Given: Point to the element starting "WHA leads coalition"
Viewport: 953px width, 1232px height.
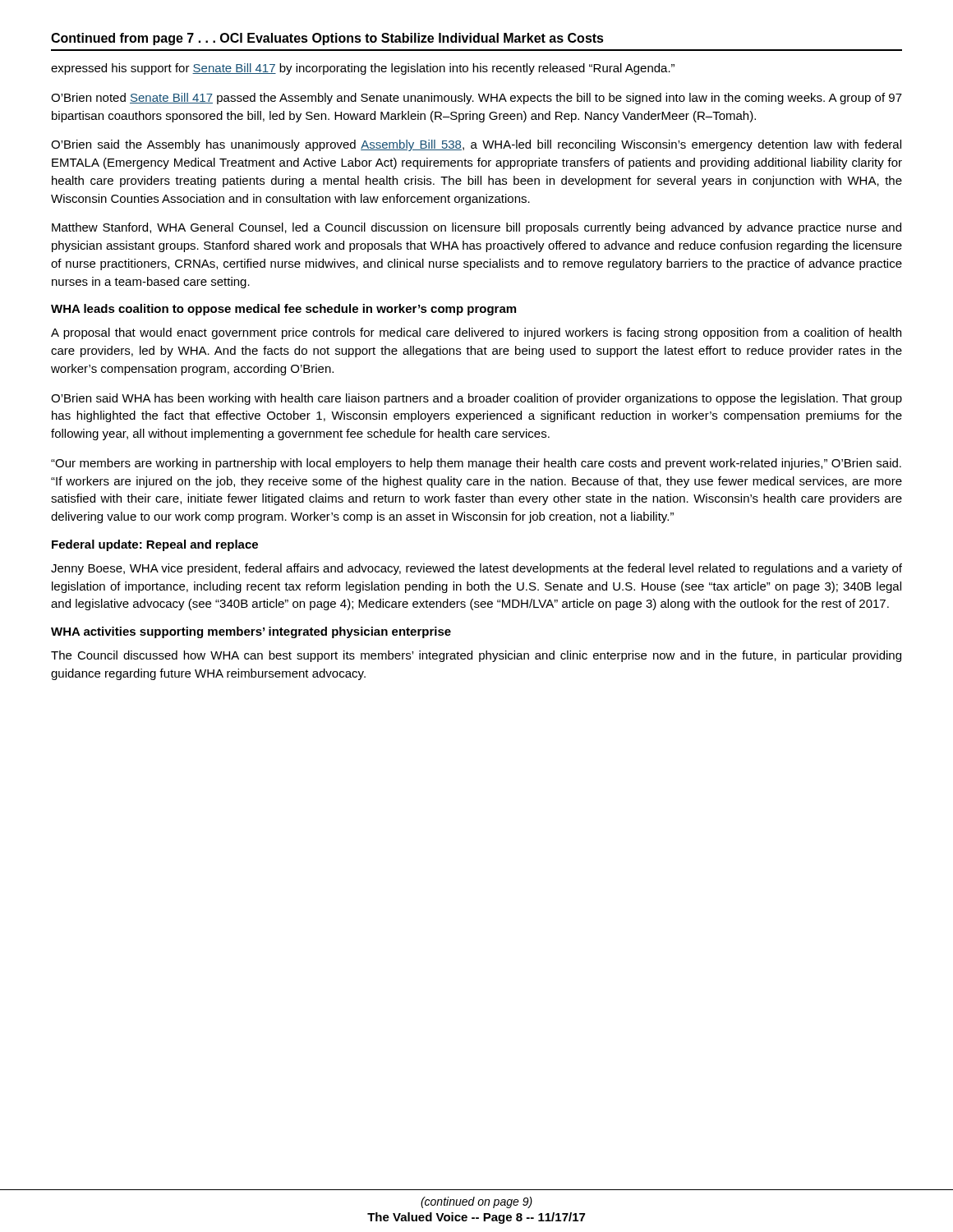Looking at the screenshot, I should [284, 309].
